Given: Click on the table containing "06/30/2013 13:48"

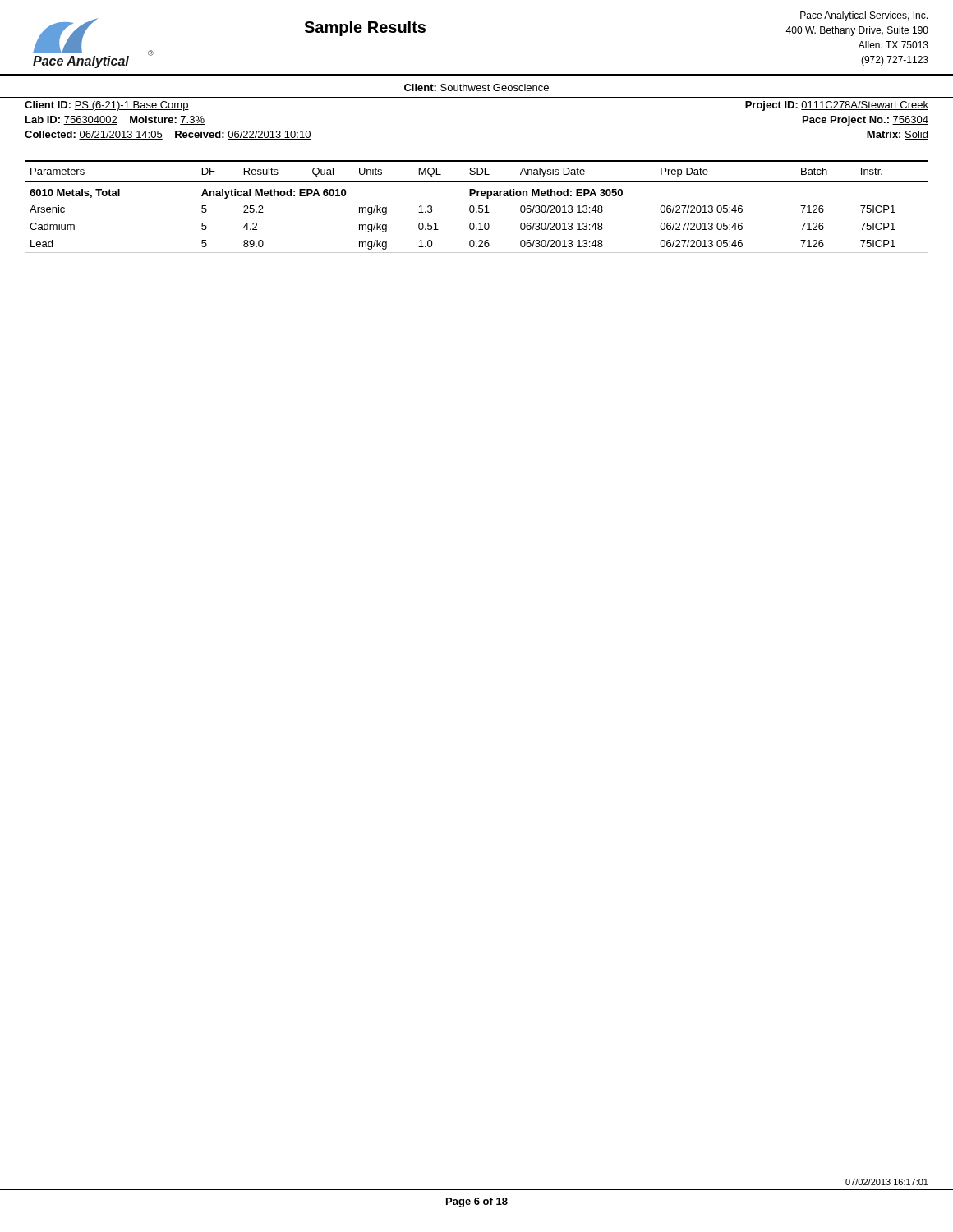Looking at the screenshot, I should 476,207.
